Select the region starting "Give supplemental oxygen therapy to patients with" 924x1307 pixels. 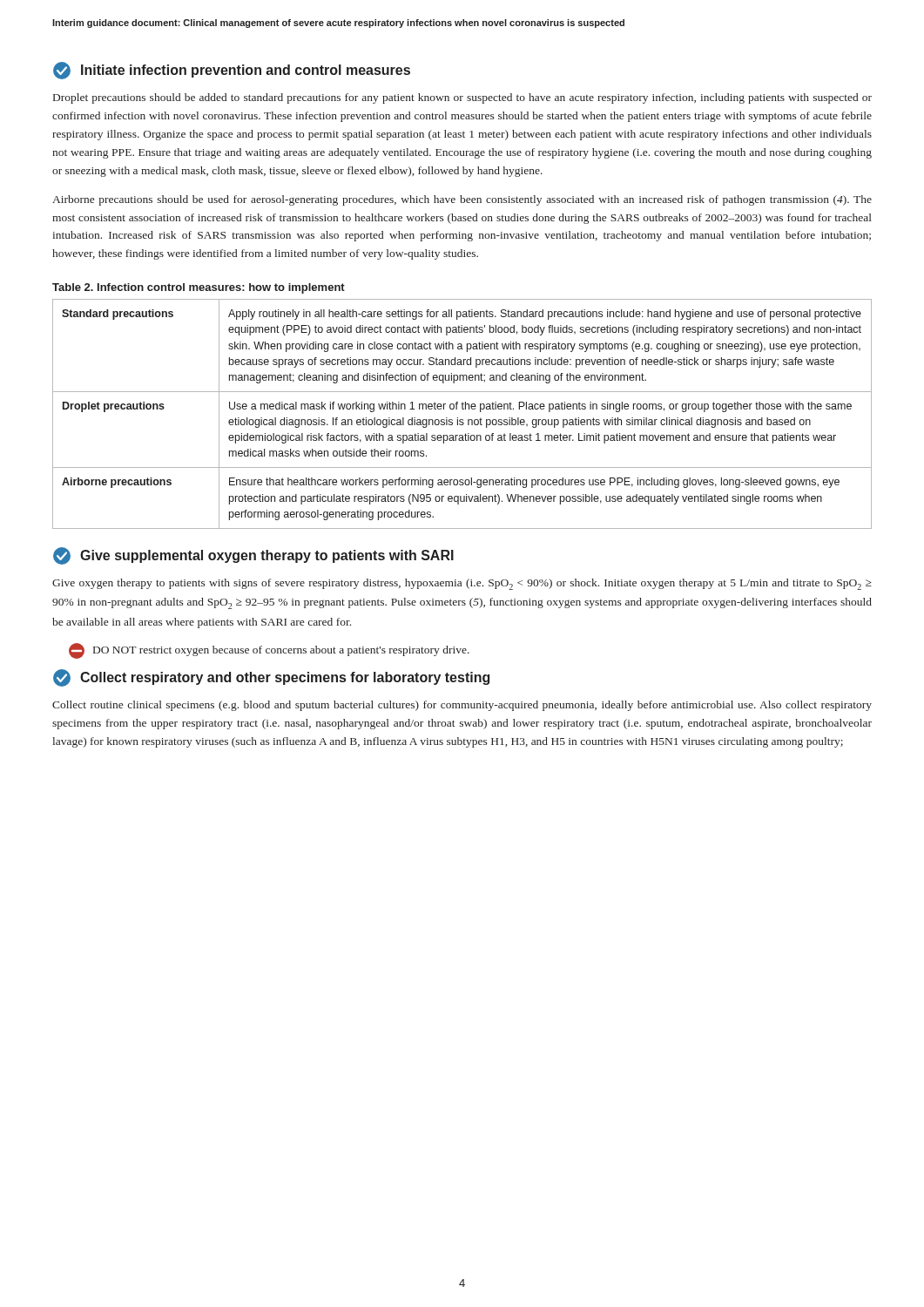coord(253,556)
